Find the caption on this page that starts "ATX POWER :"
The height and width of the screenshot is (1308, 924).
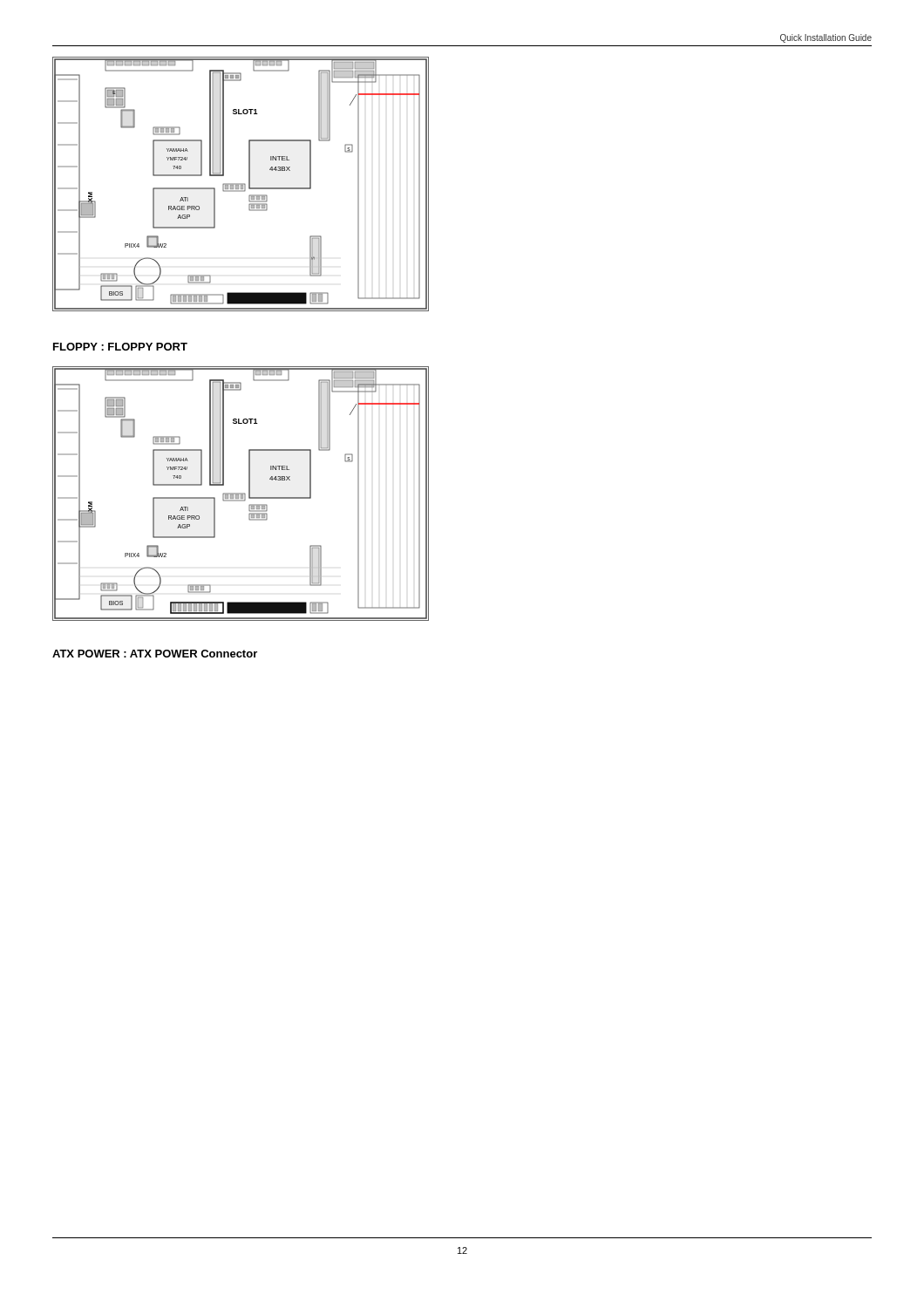pyautogui.click(x=155, y=654)
